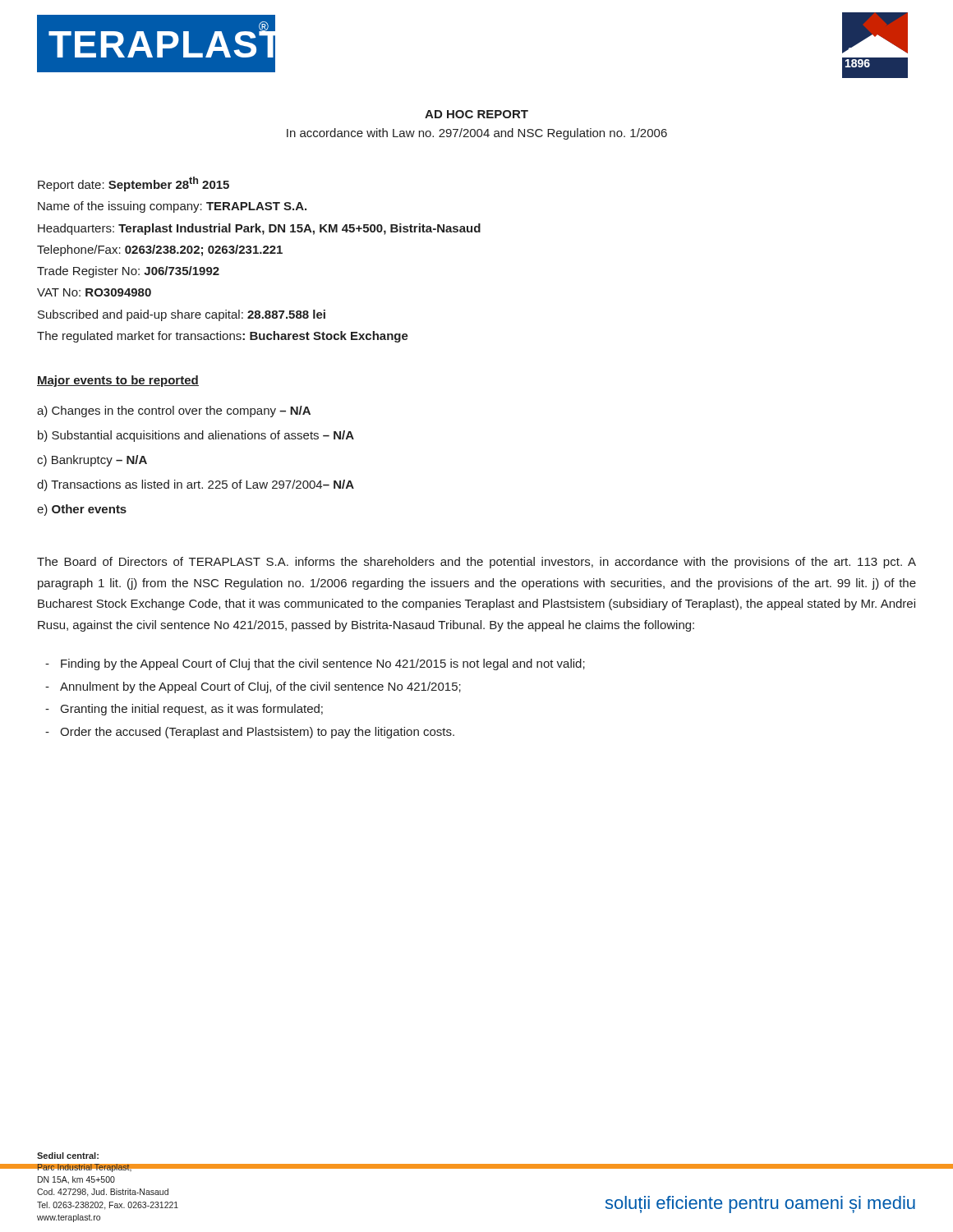Click on the text block with the text "In accordance with Law"
This screenshot has height=1232, width=953.
(476, 133)
